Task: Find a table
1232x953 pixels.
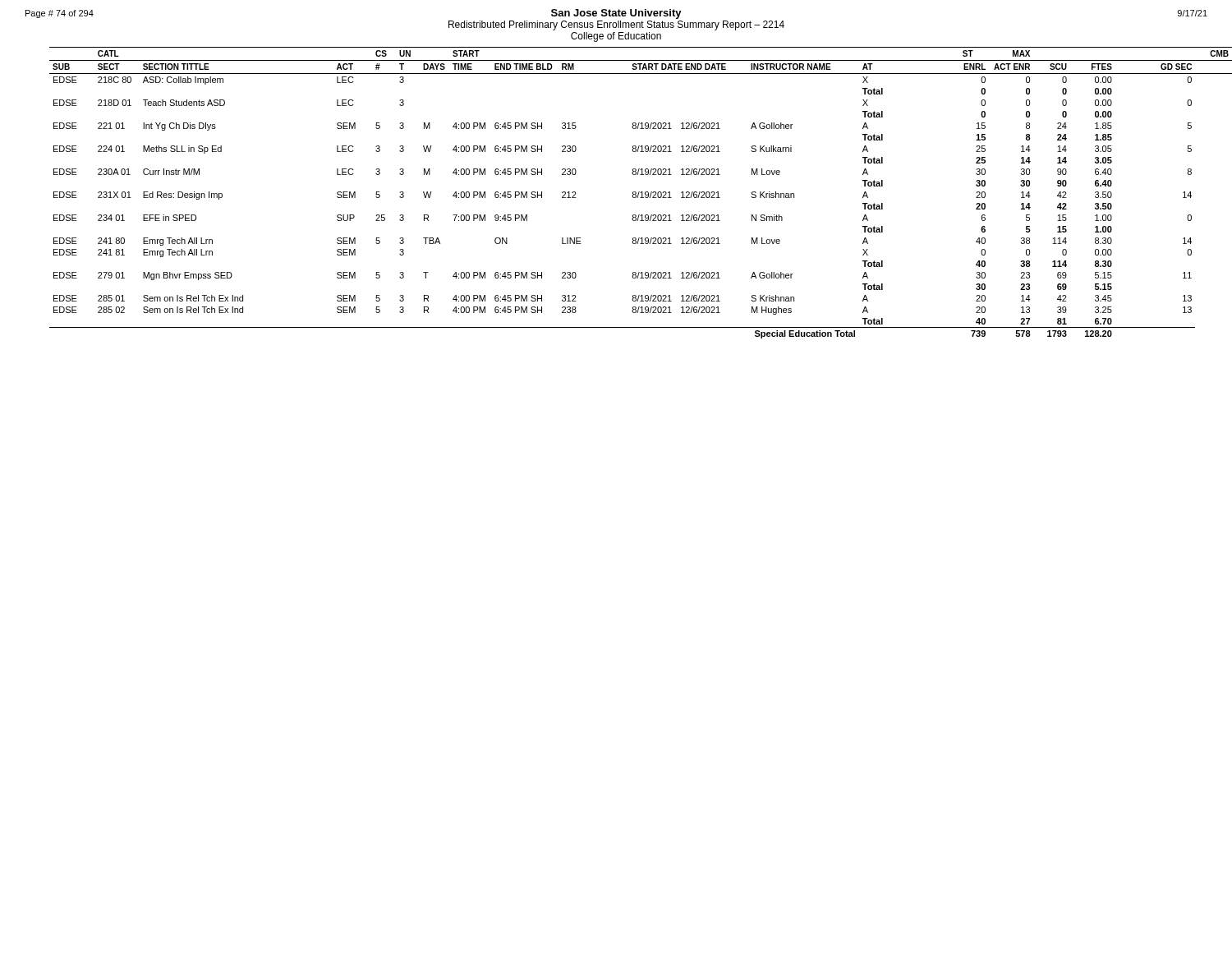Action: (616, 193)
